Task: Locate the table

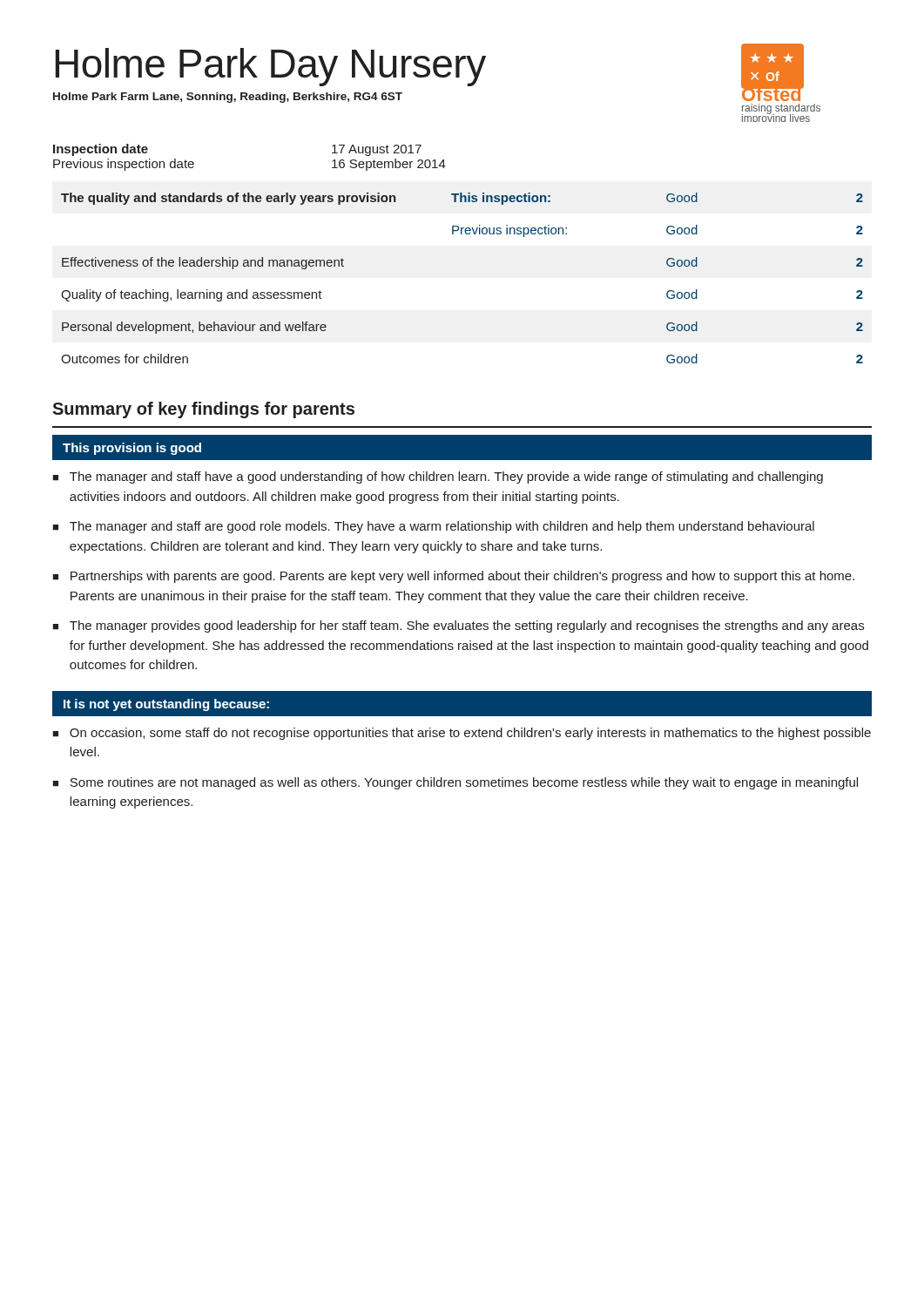Action: (x=462, y=278)
